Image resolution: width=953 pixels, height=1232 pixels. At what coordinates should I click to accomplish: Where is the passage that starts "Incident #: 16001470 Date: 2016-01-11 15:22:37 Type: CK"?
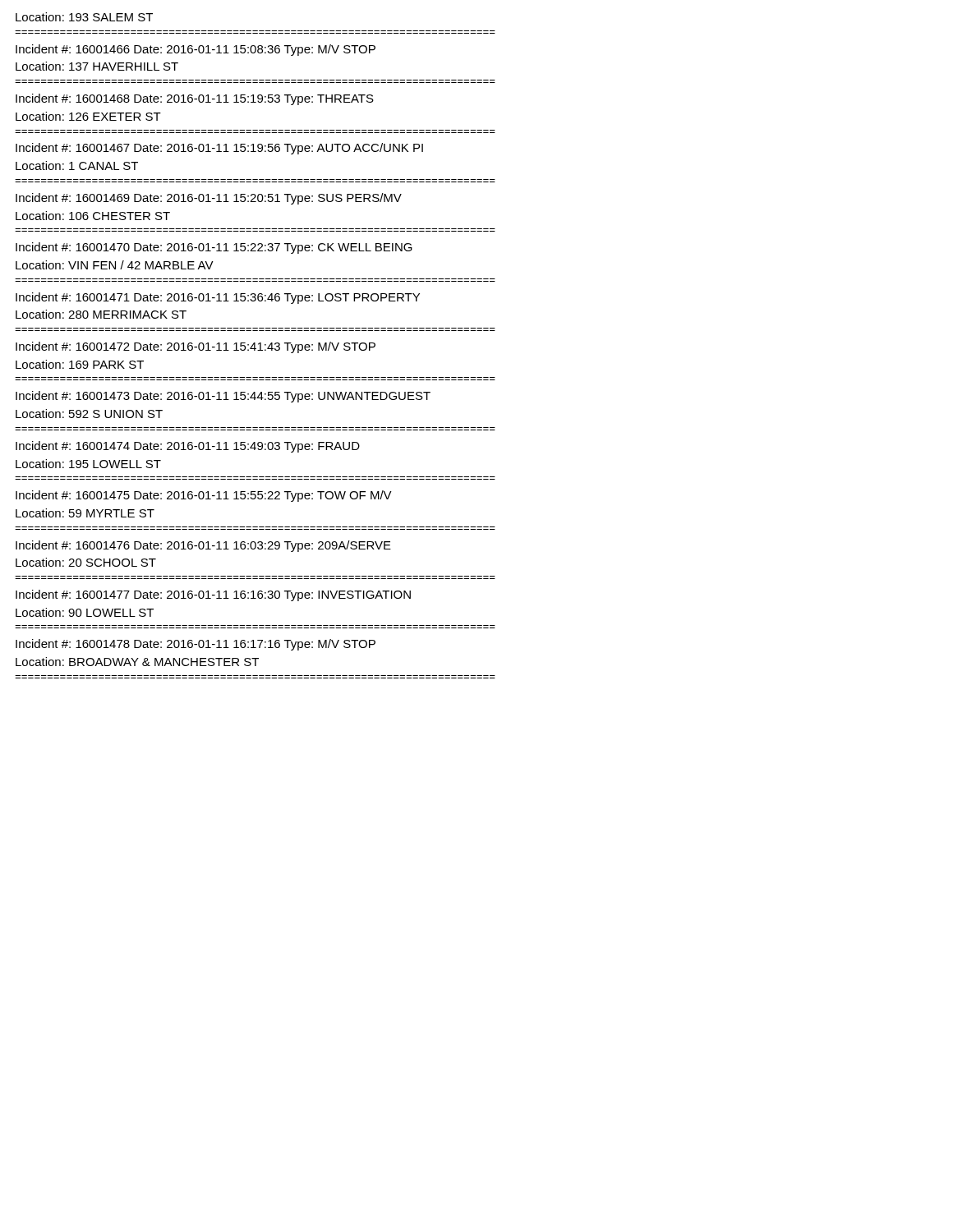point(214,248)
